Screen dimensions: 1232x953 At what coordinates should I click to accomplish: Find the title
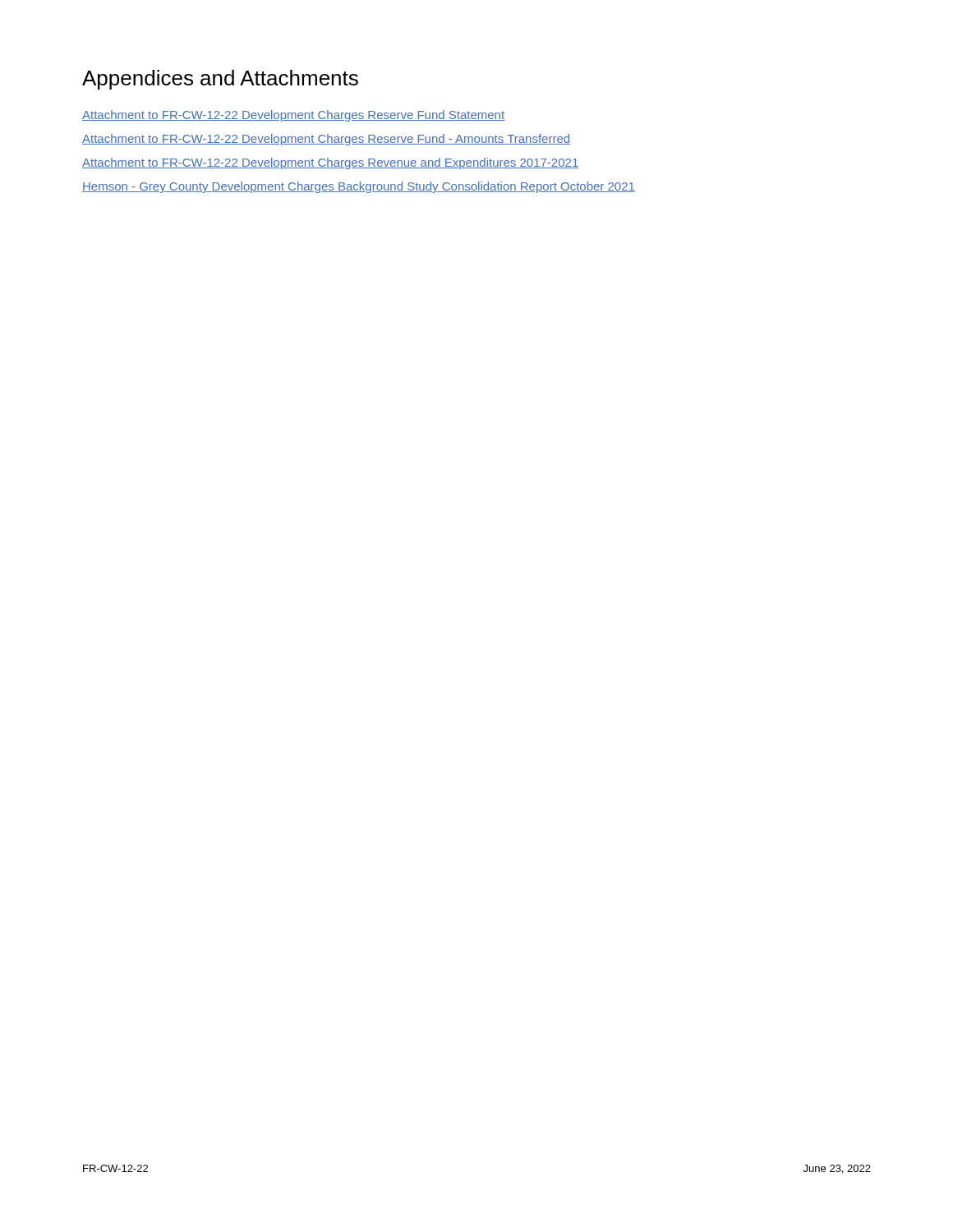point(220,78)
